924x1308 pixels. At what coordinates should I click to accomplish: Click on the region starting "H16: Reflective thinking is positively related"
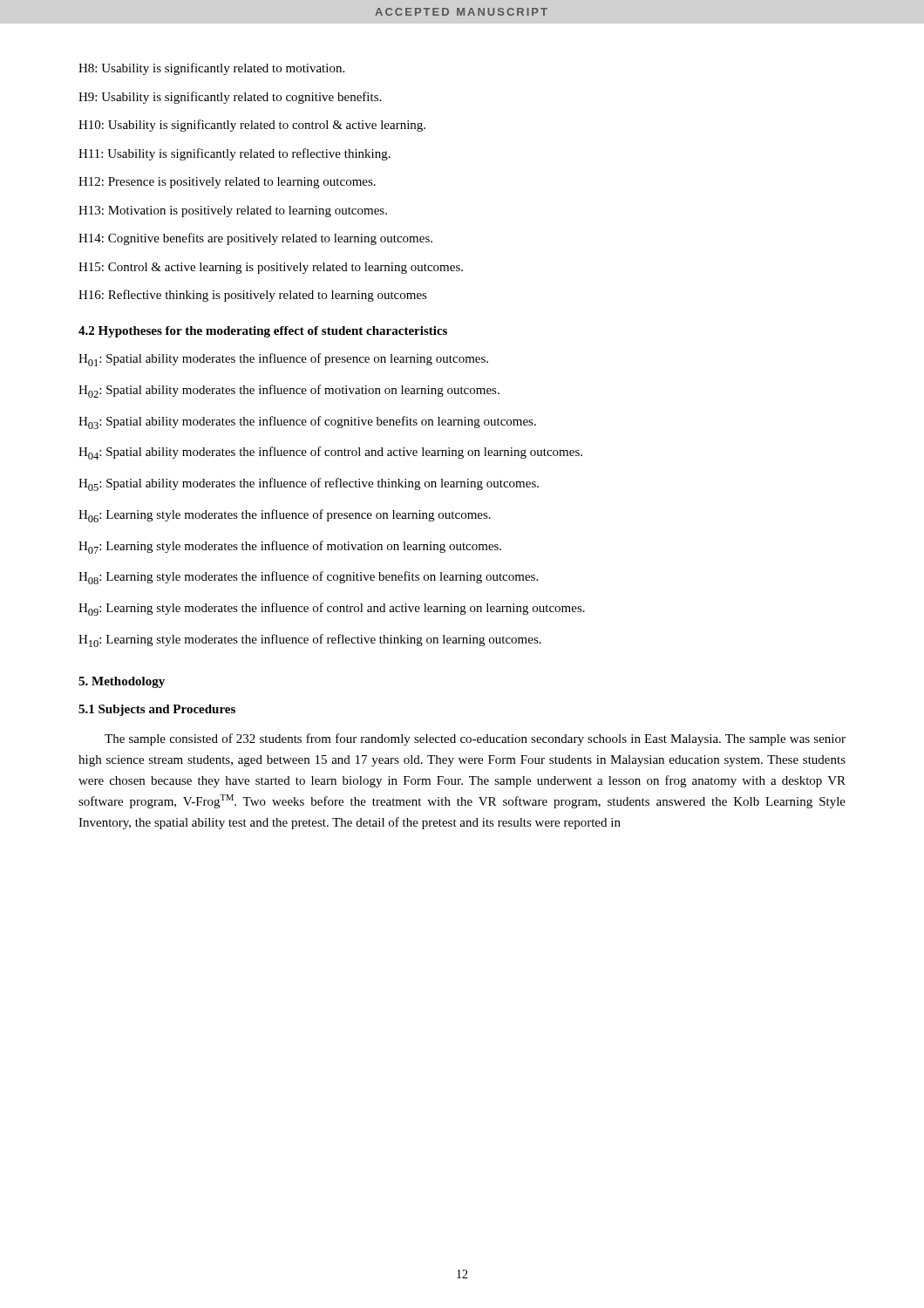tap(253, 295)
